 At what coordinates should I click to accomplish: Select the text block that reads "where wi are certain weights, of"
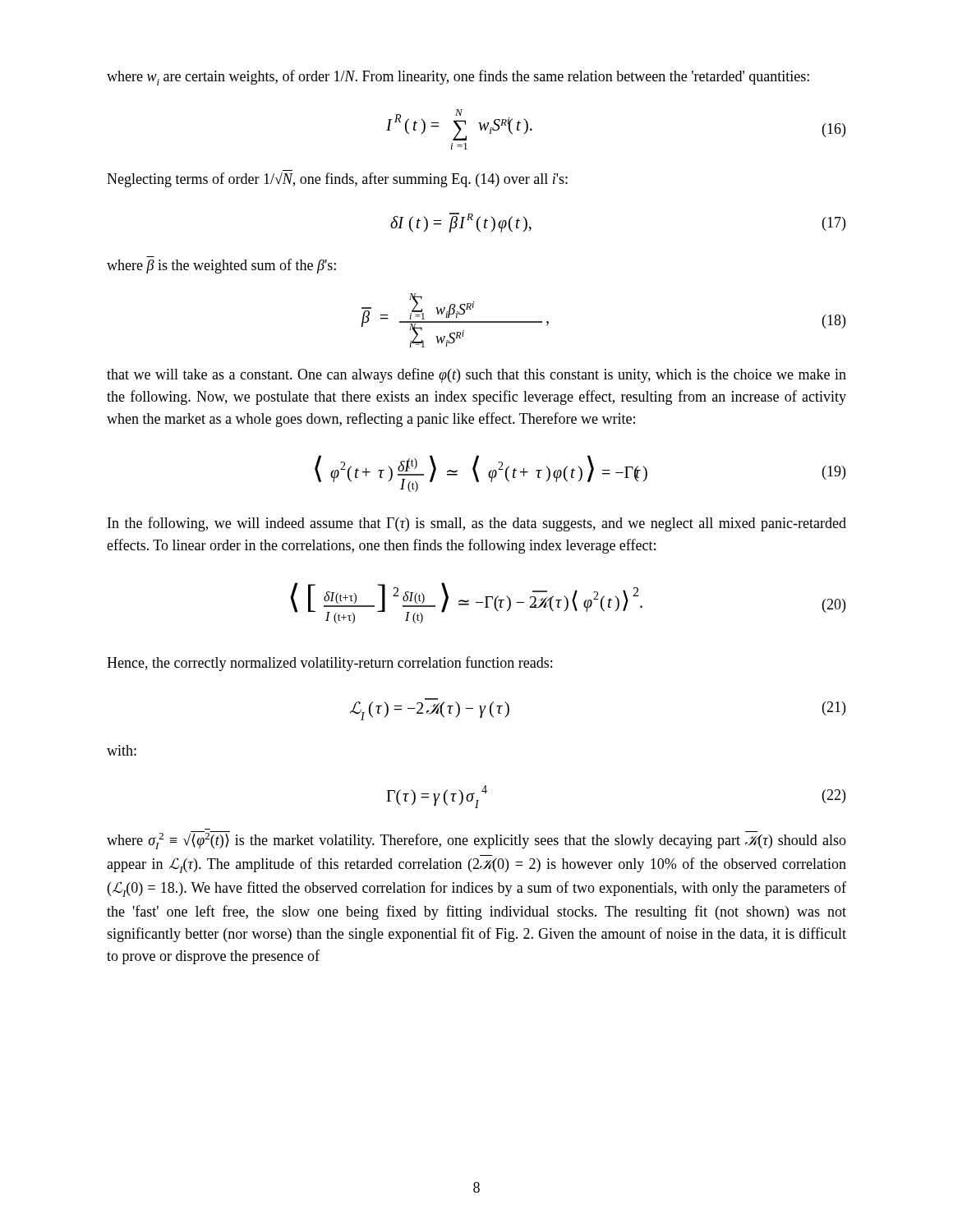point(459,78)
